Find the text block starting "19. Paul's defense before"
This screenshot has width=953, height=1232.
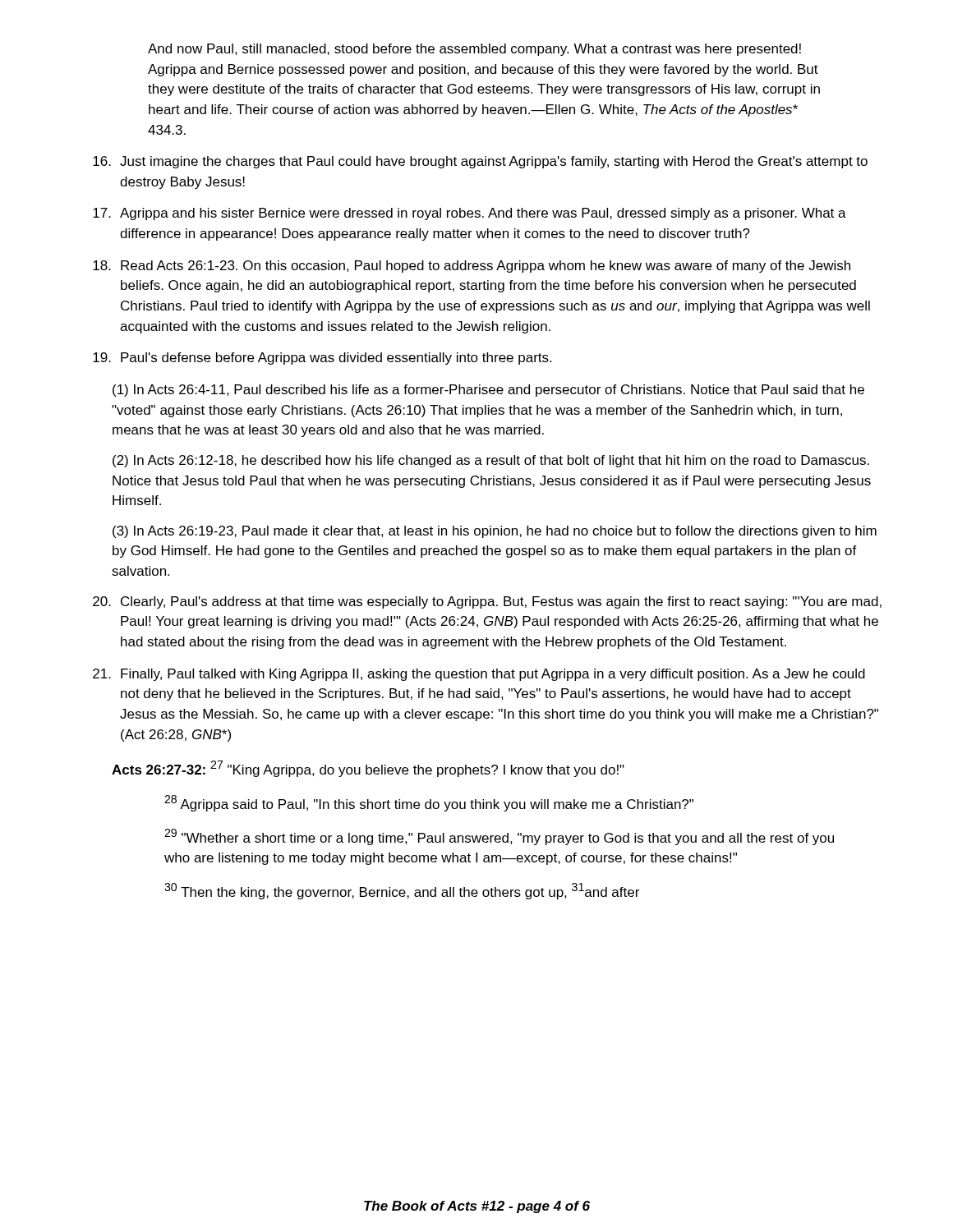[476, 359]
